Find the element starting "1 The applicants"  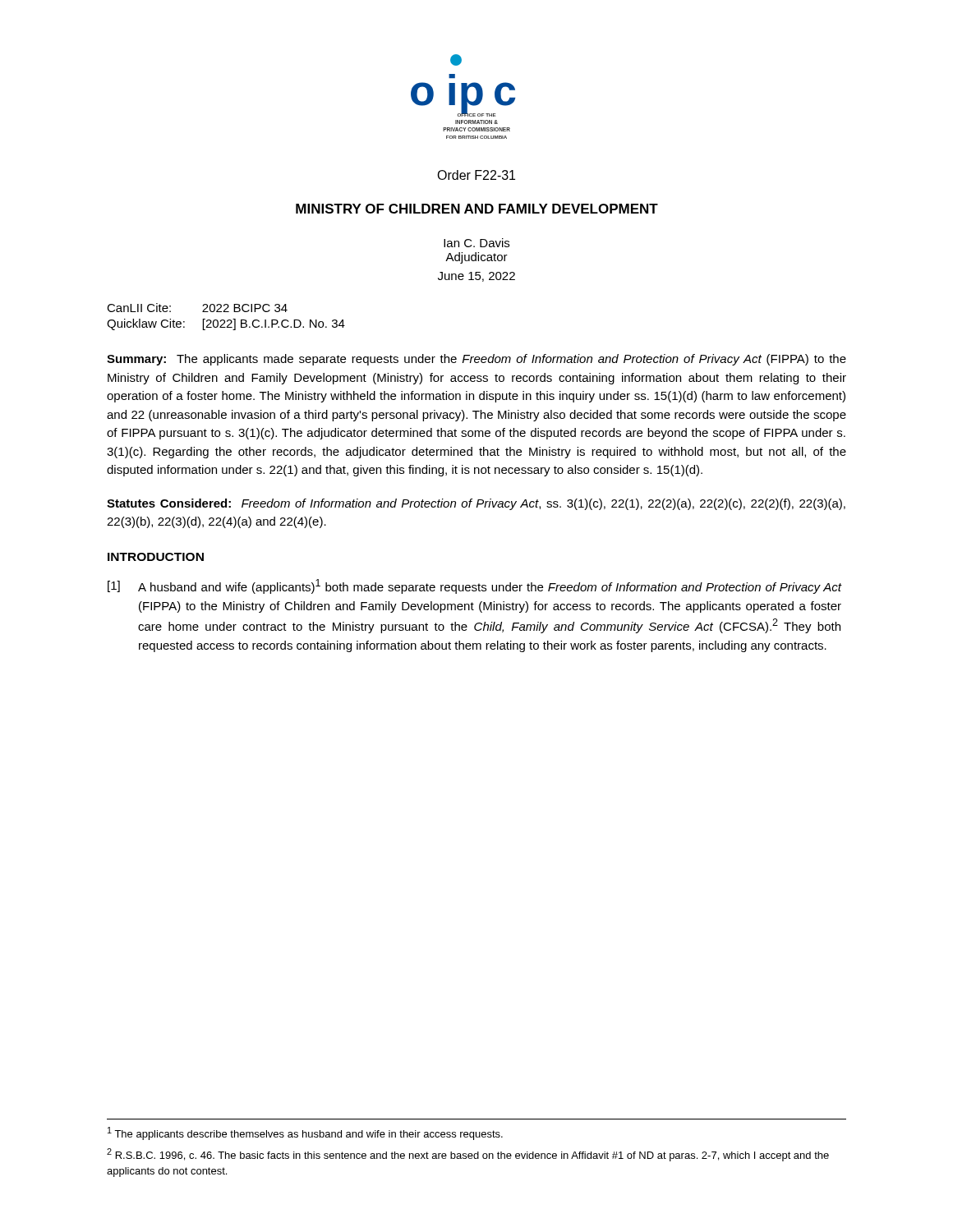click(x=476, y=1152)
